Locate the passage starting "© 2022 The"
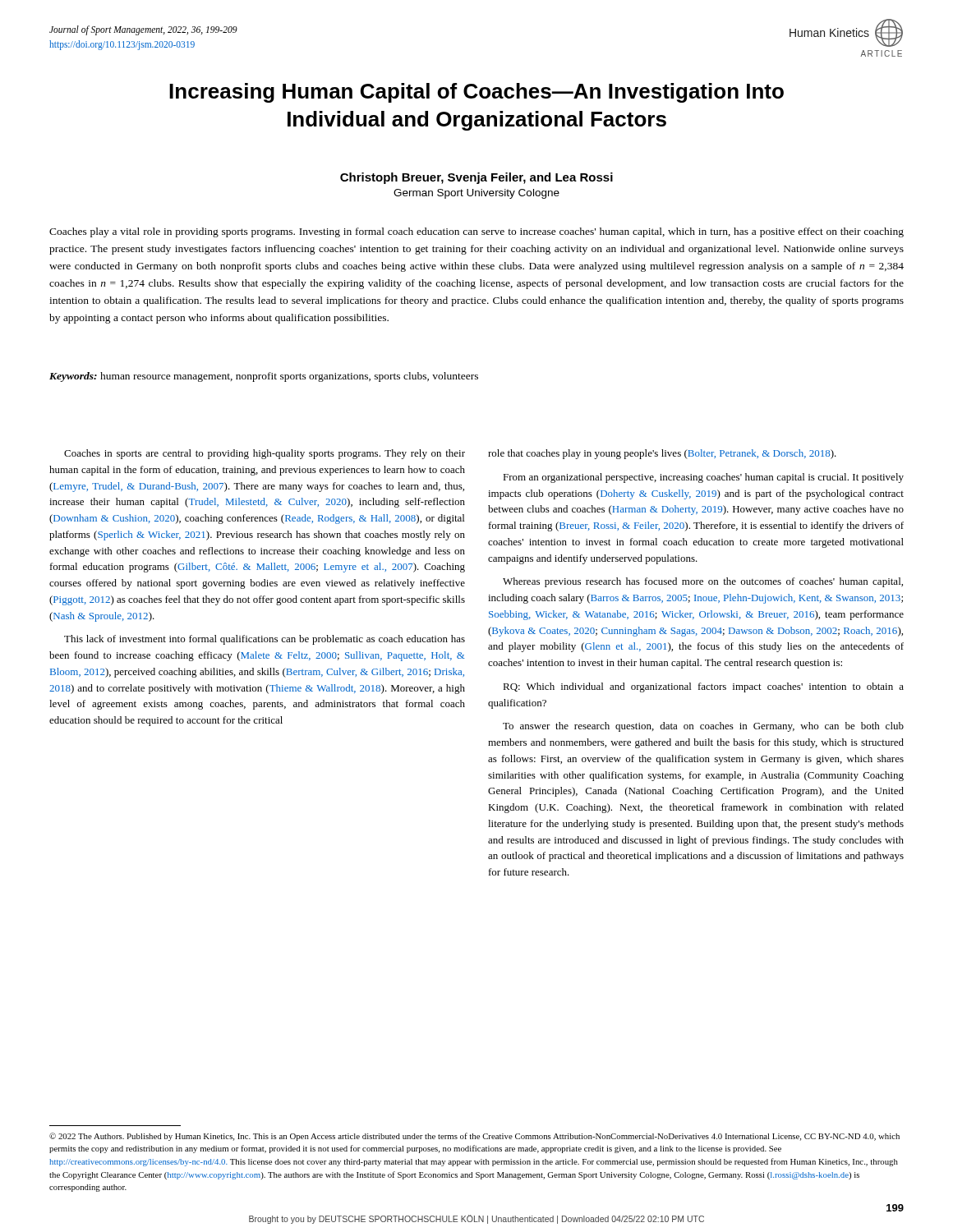 coord(476,1160)
